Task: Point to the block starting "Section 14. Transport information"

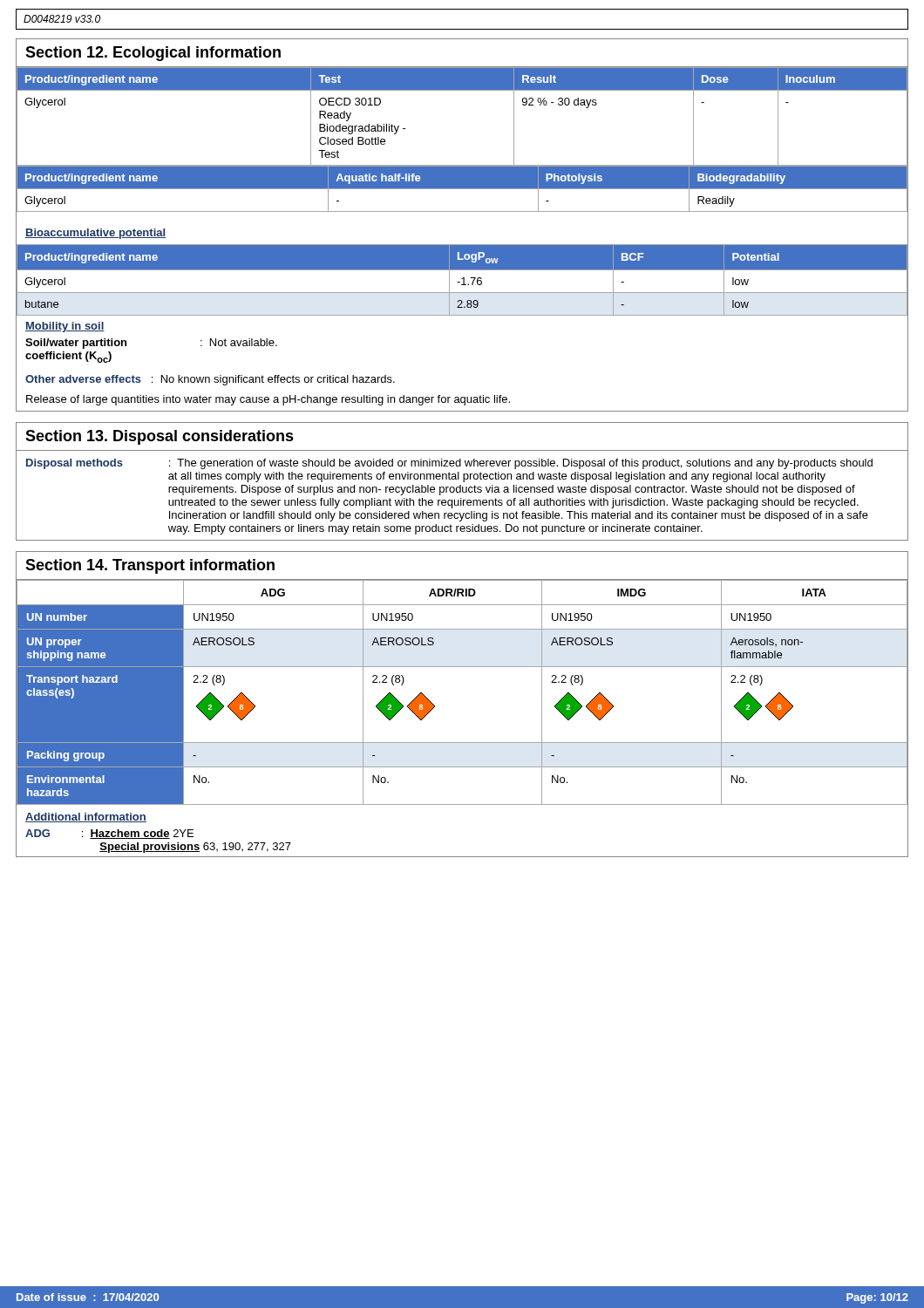Action: point(150,565)
